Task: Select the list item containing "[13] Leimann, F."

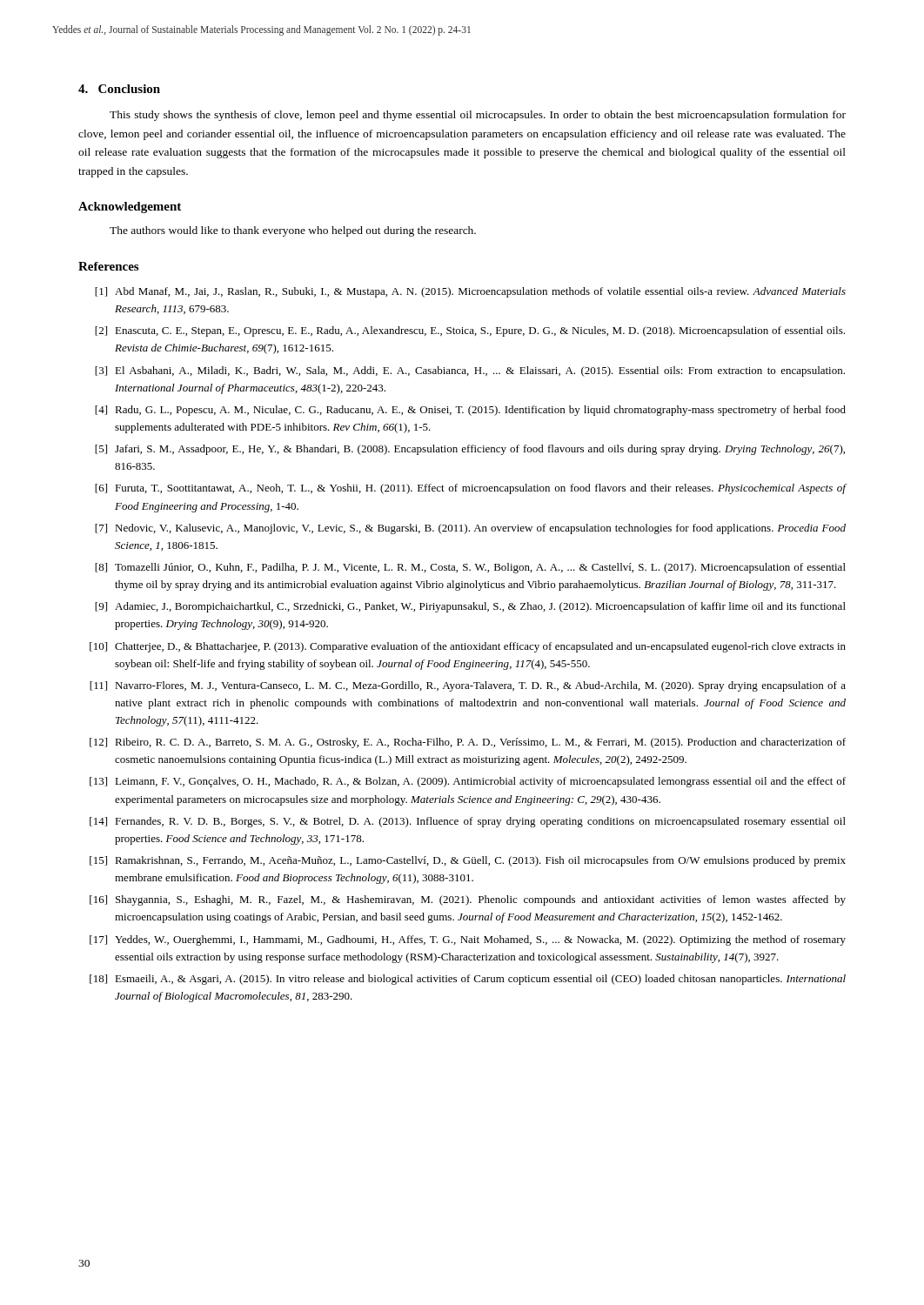Action: tap(462, 791)
